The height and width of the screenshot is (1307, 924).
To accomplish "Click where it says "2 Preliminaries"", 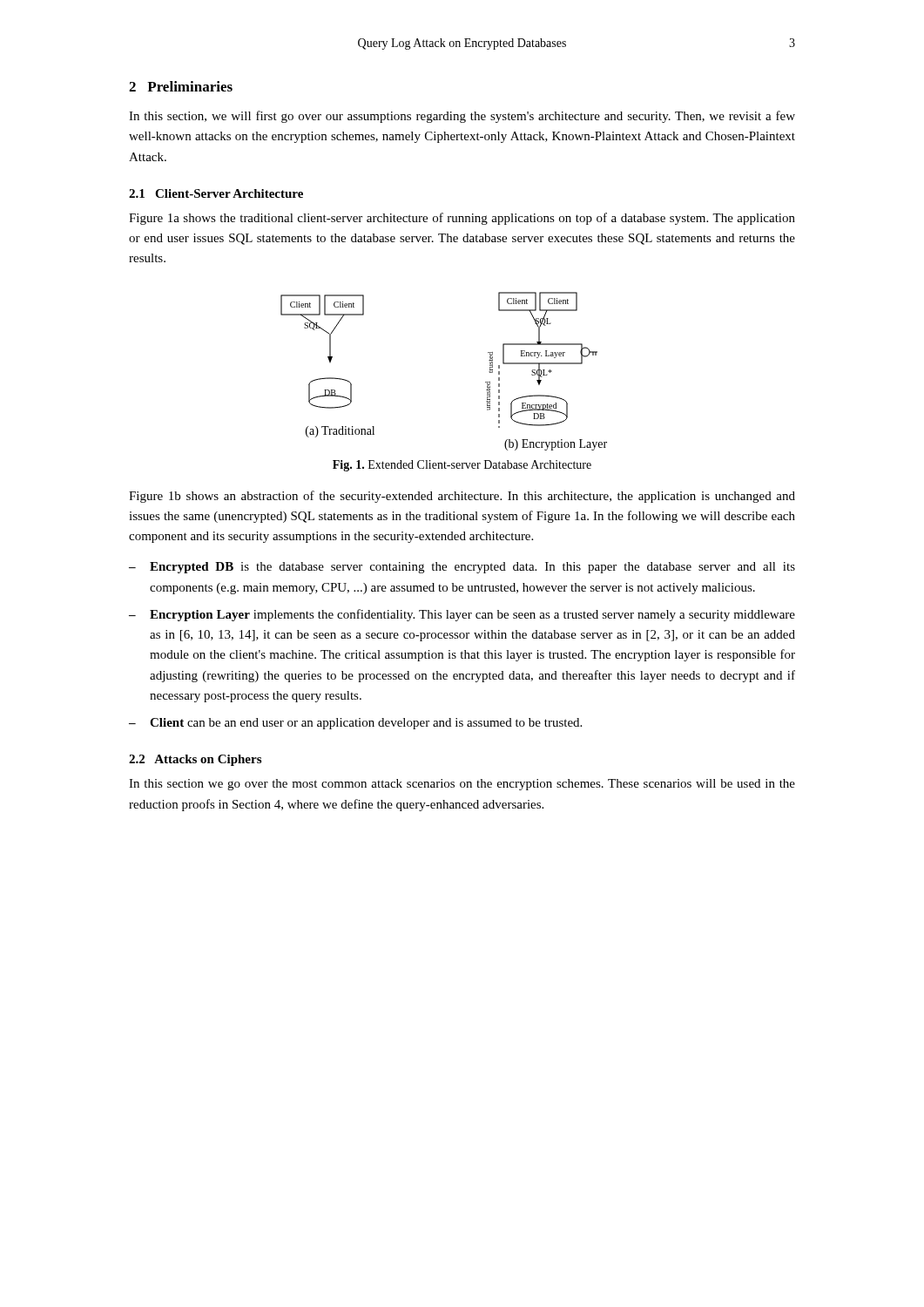I will (181, 86).
